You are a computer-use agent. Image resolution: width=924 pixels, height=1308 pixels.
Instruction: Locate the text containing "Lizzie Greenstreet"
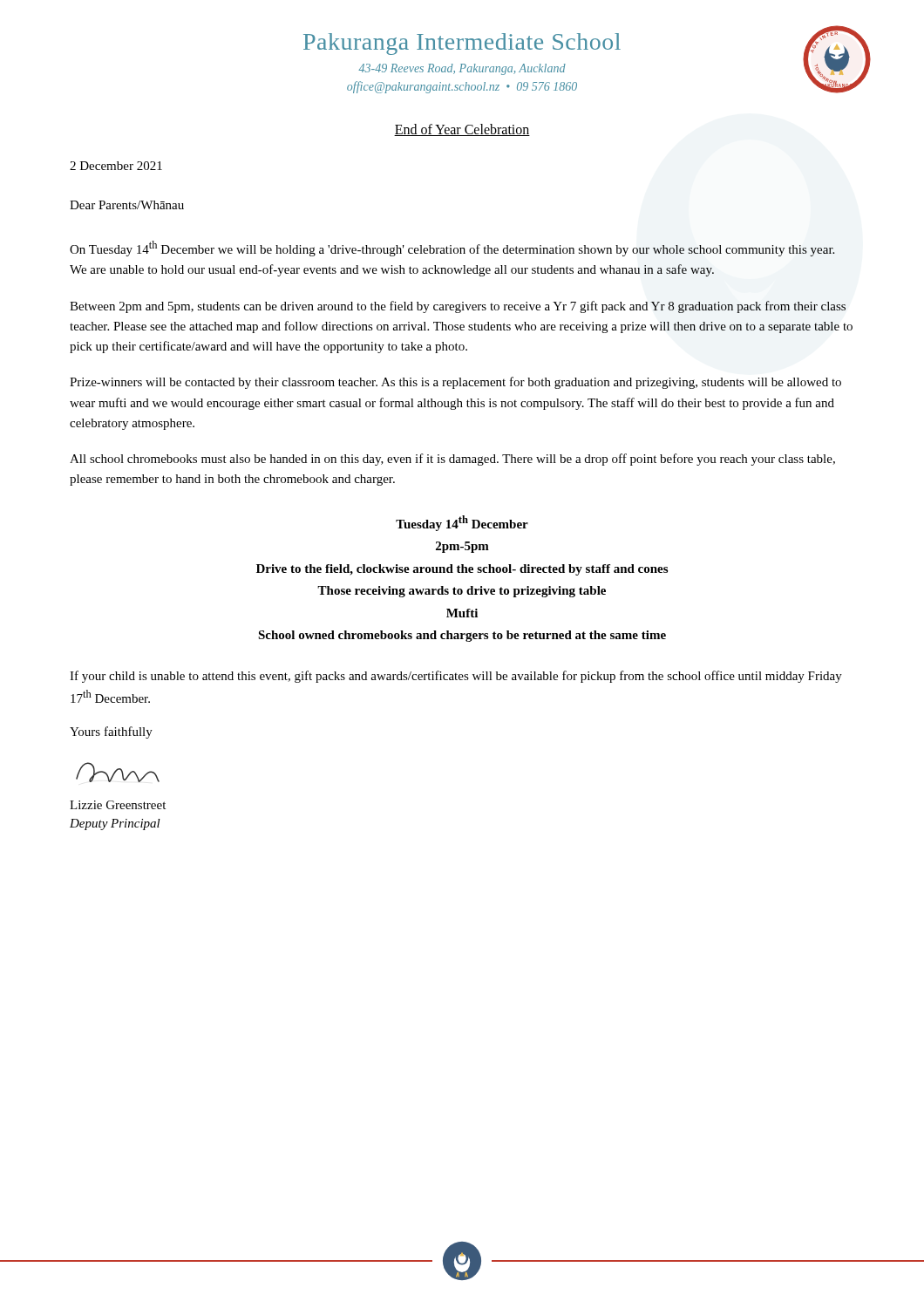[x=118, y=805]
